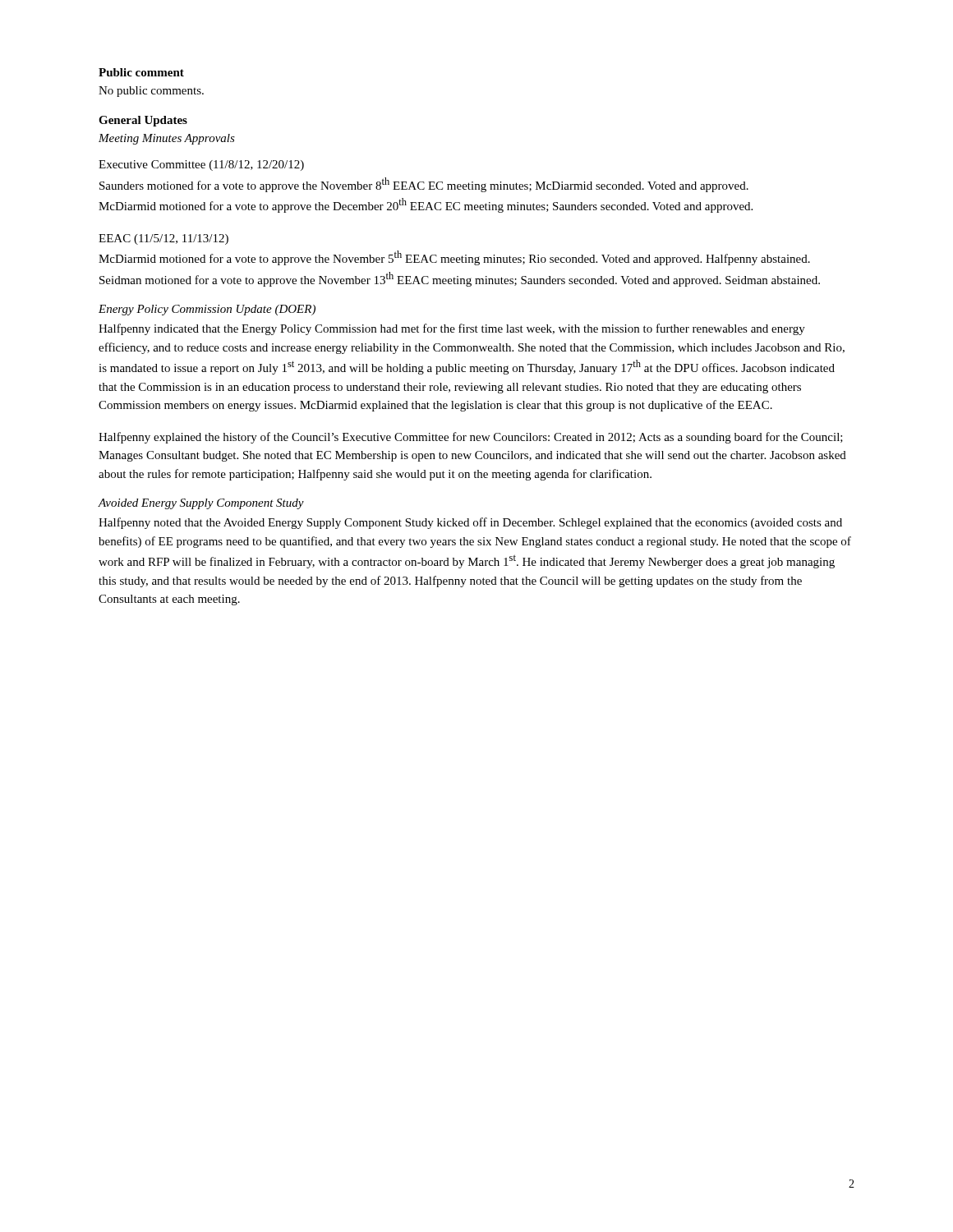Click the passage that begins "EEAC (11/5/12, 11/13/12) McDiarmid motioned"
This screenshot has width=953, height=1232.
tap(460, 259)
